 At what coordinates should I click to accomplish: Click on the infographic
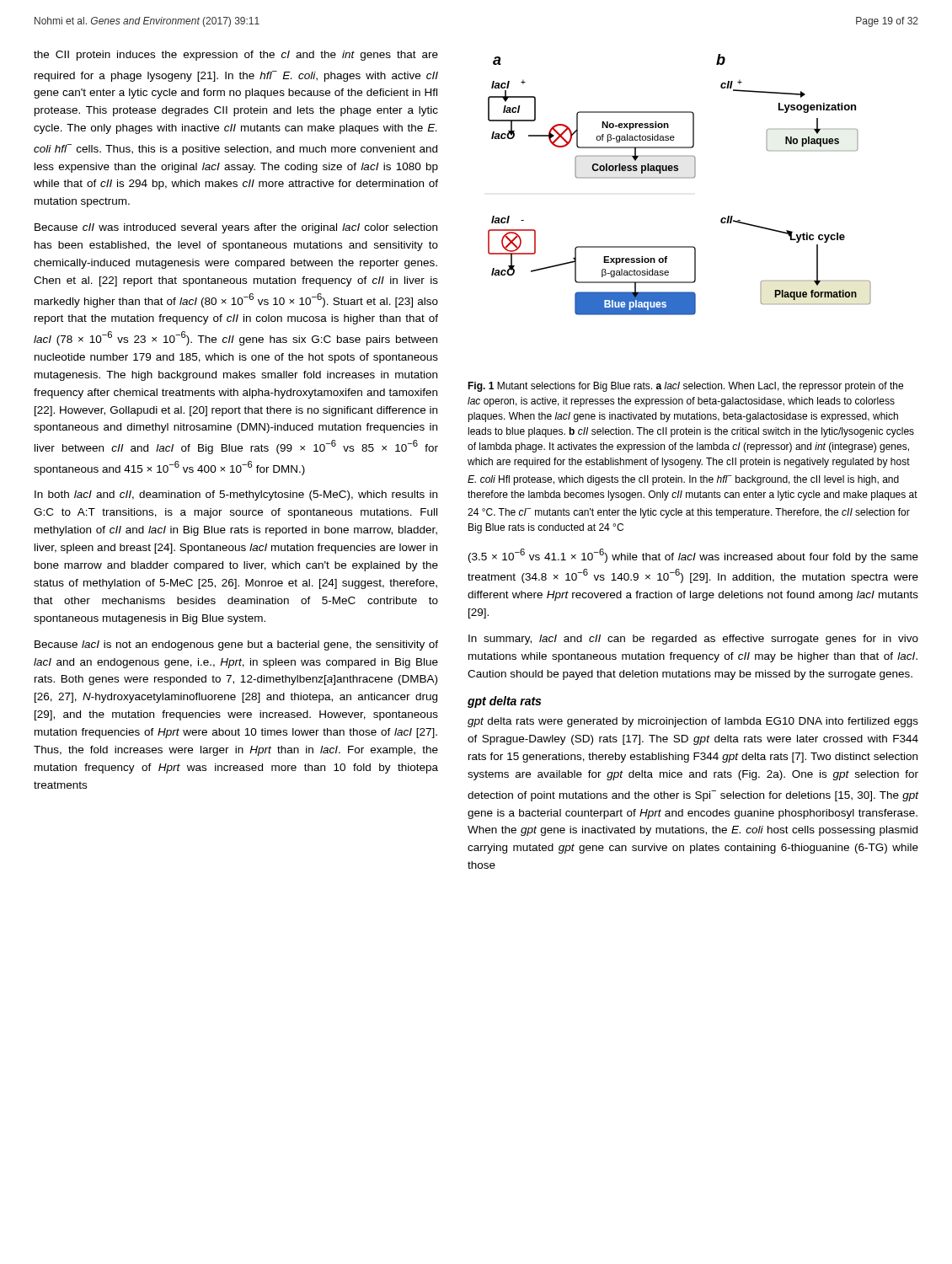693,211
